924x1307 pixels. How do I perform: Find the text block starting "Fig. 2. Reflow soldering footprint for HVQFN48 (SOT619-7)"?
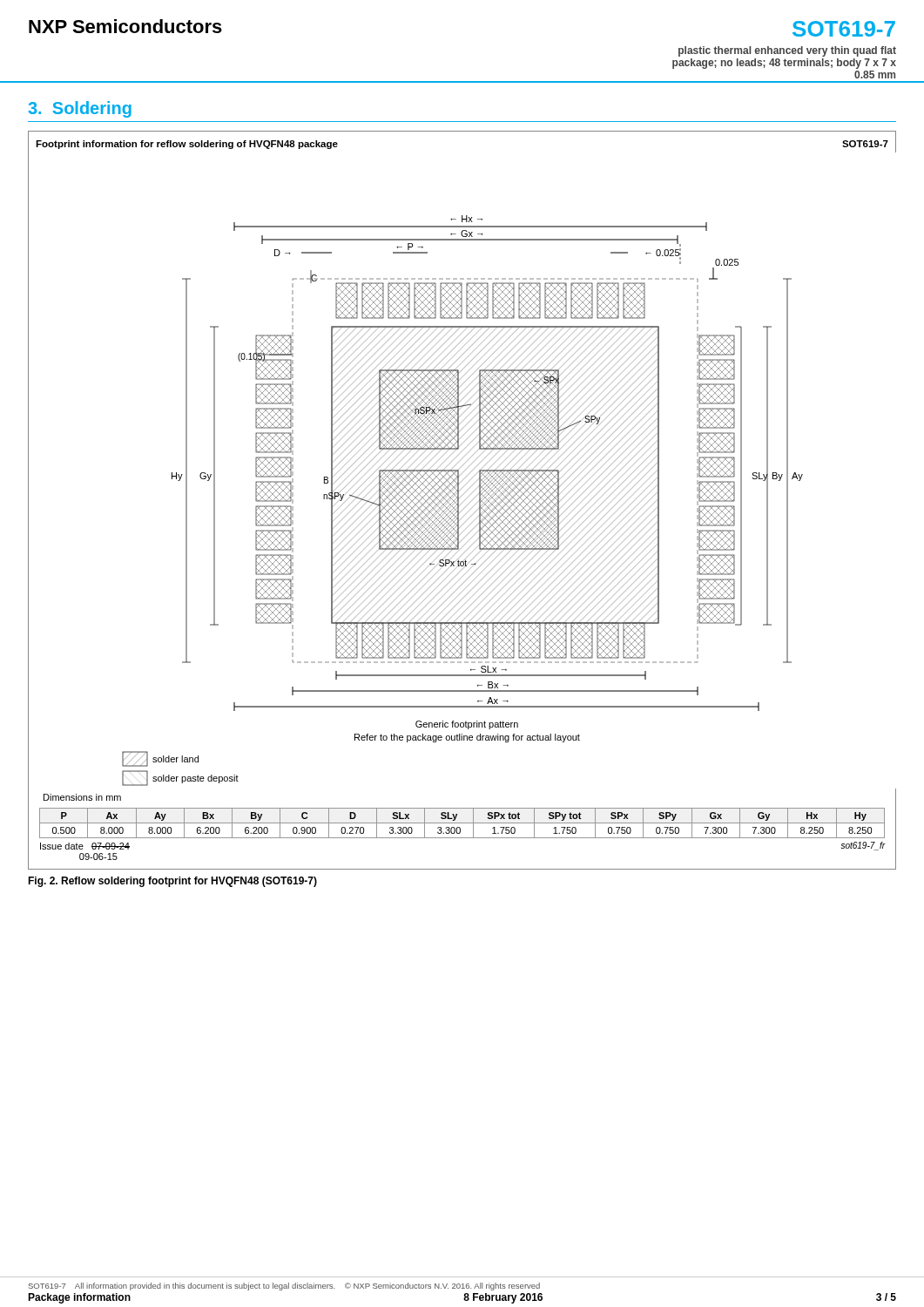click(172, 881)
